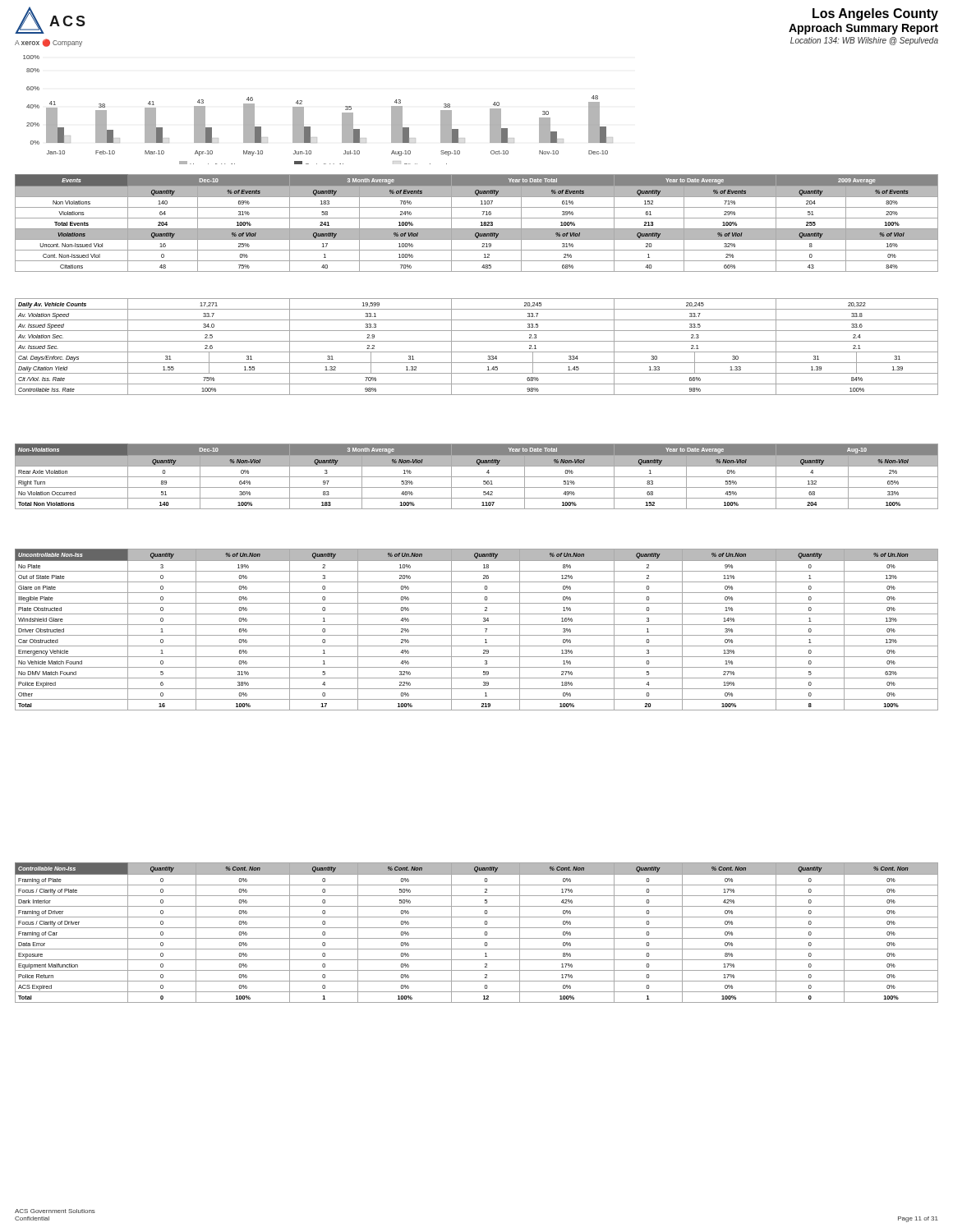Image resolution: width=953 pixels, height=1232 pixels.
Task: Click the title that begins "Los Angeles County Approach Summary Report"
Action: (x=863, y=26)
